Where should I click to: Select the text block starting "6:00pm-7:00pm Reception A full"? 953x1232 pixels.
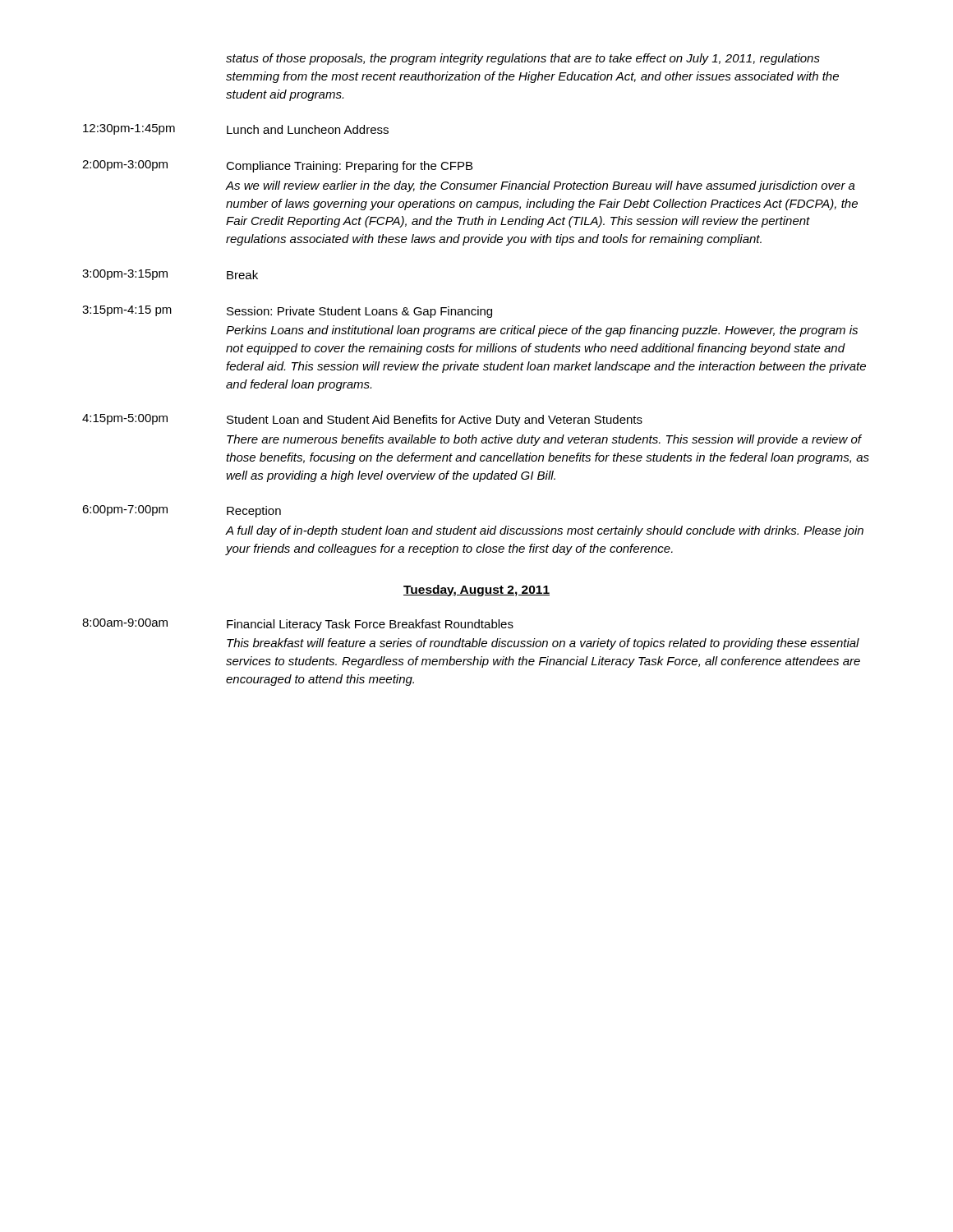(x=476, y=530)
